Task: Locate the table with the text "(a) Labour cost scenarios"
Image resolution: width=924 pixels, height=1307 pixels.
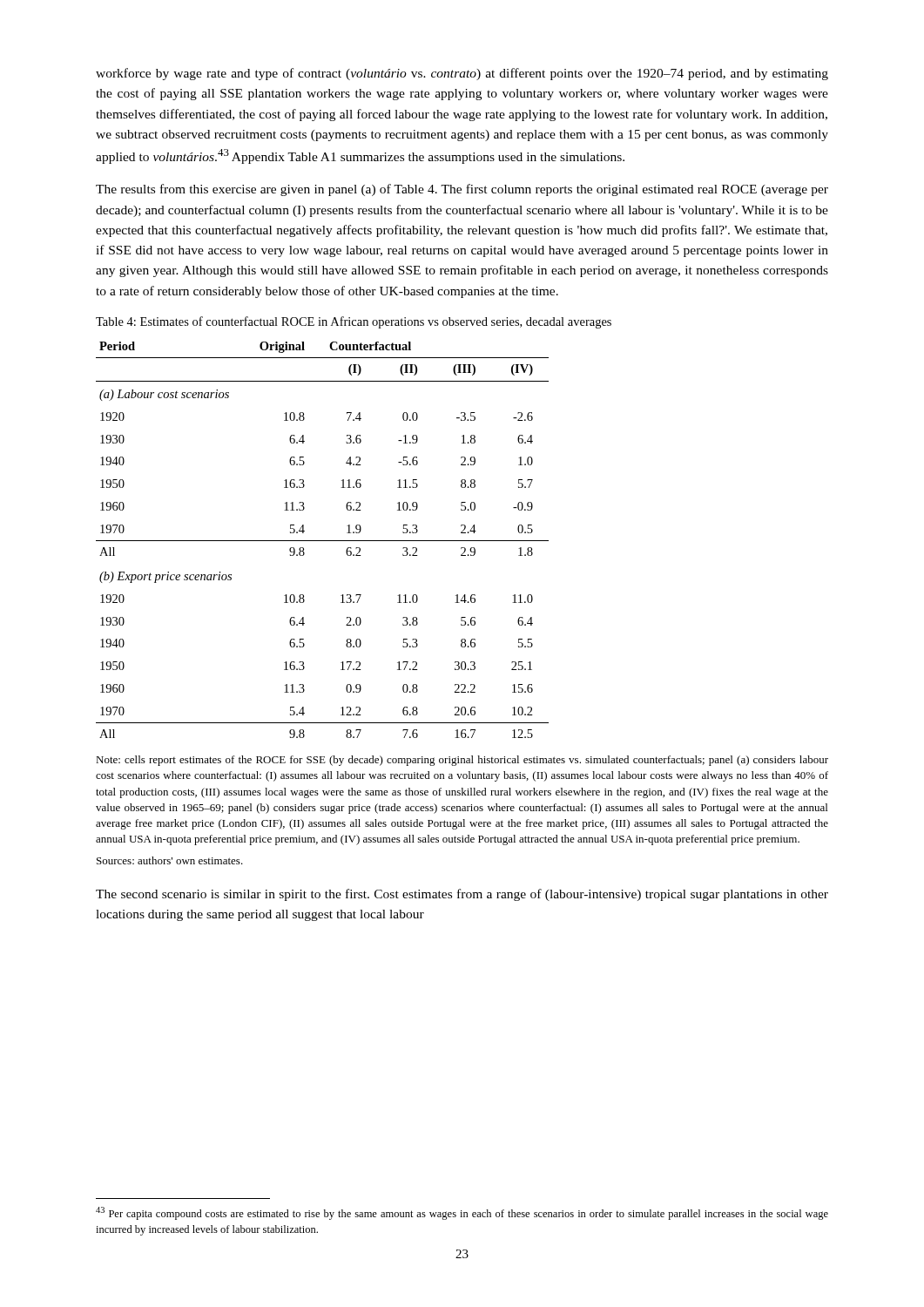Action: click(x=462, y=541)
